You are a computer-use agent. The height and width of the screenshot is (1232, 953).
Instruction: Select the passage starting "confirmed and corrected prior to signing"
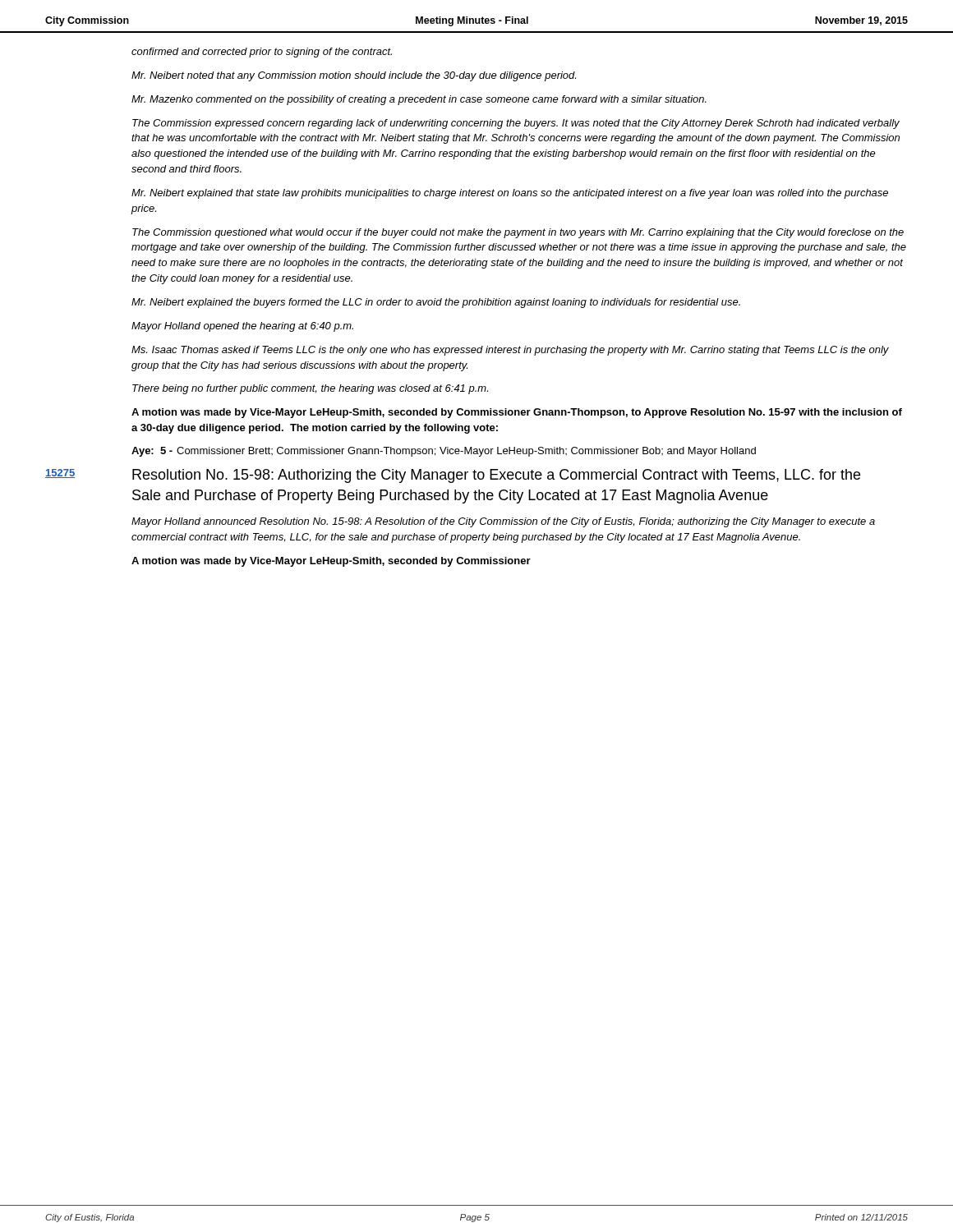click(x=262, y=51)
